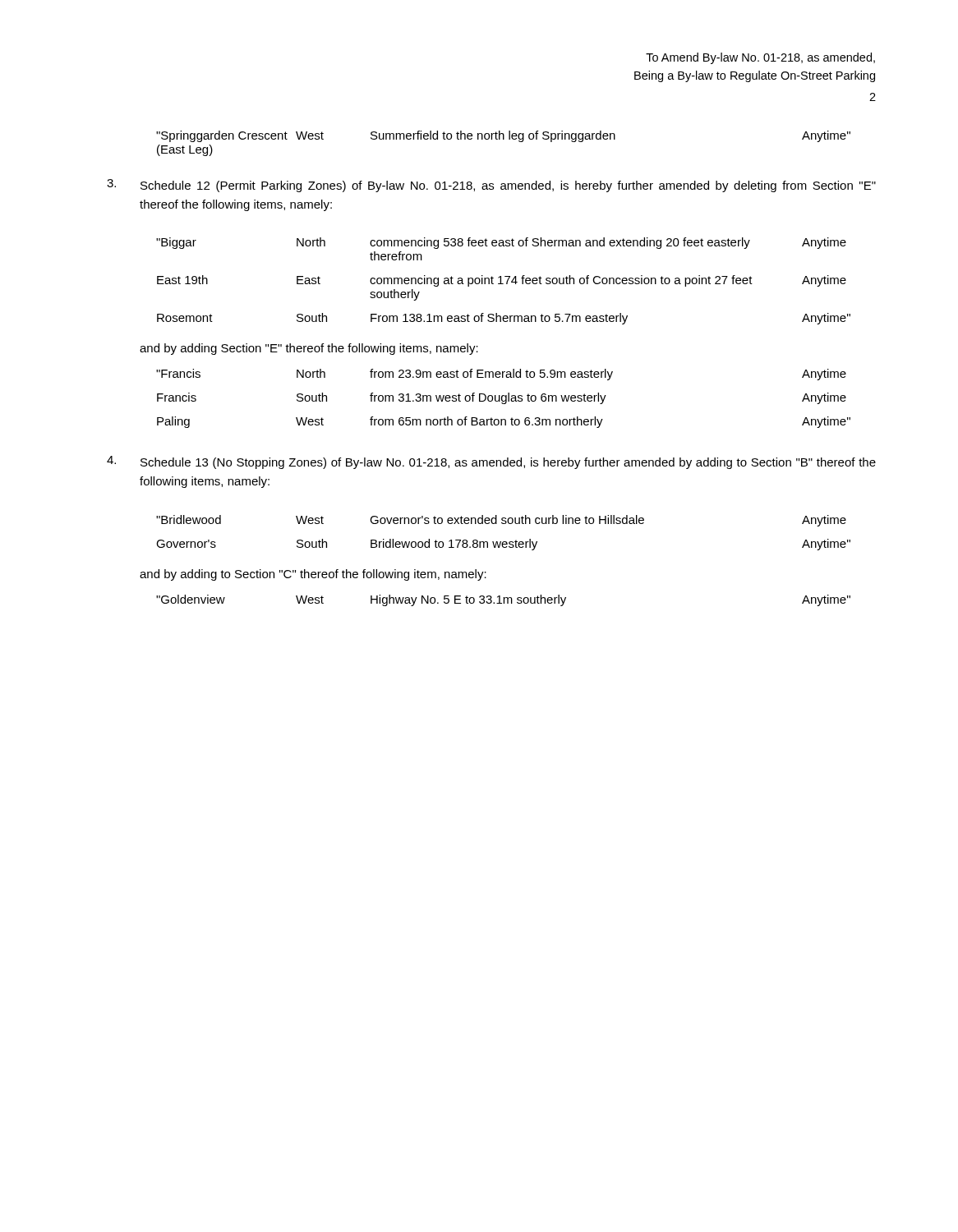Viewport: 958px width, 1232px height.
Task: Locate the block of text that opens with ""Biggar North commencing 538 feet east of Sherman"
Action: [x=516, y=280]
